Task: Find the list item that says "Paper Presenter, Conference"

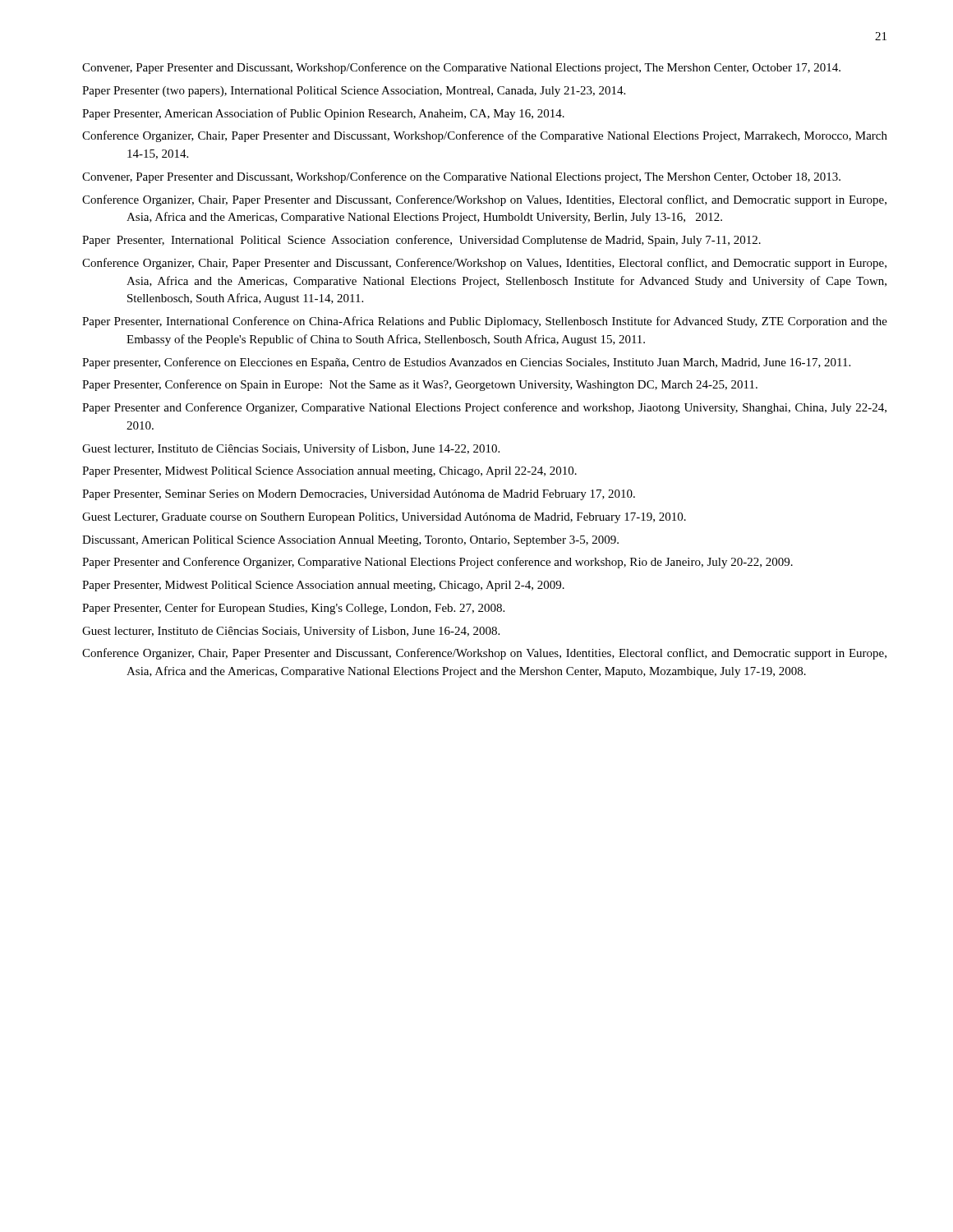Action: click(420, 385)
